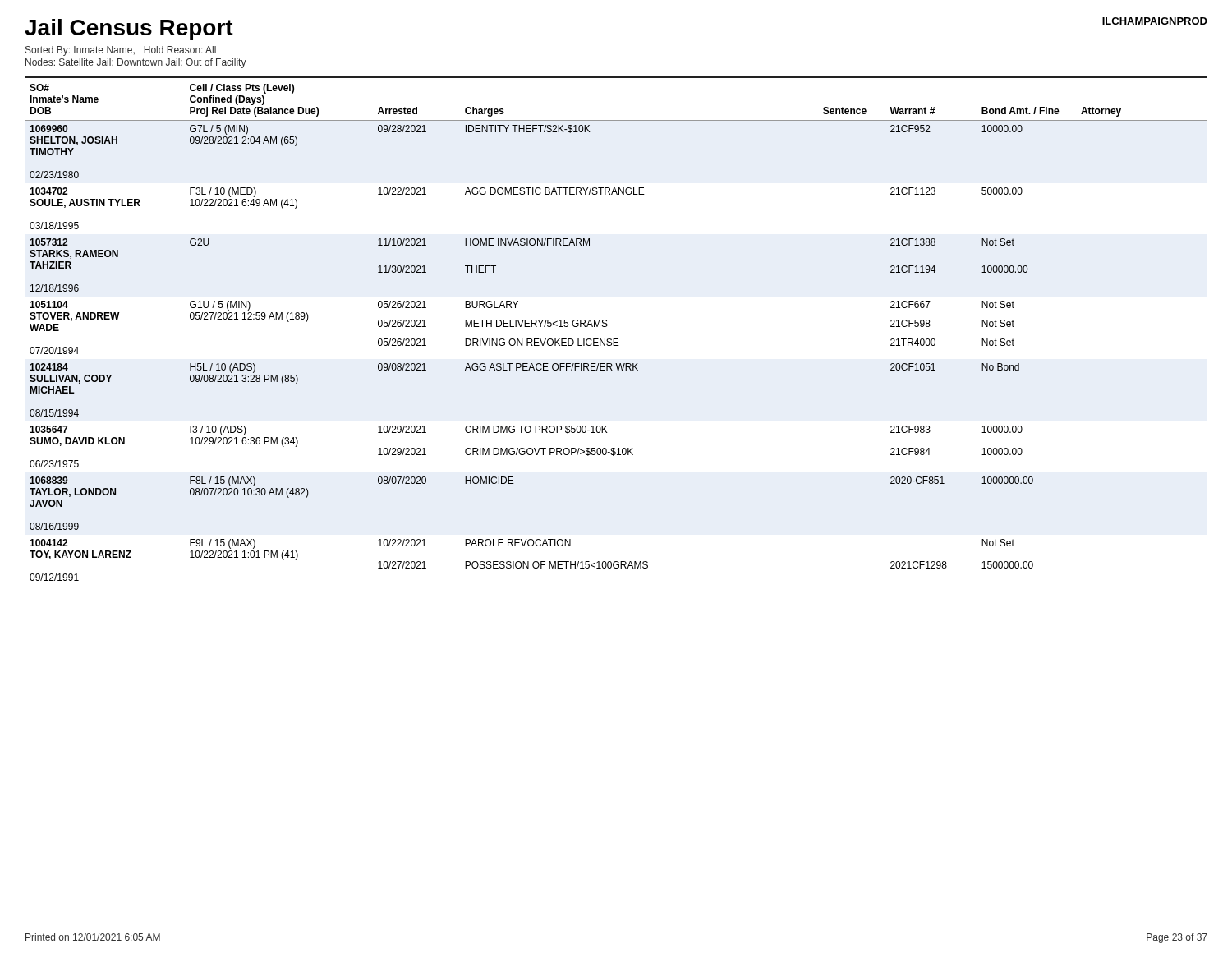1232x953 pixels.
Task: Click where it says "Sorted By: Inmate Name, Hold Reason: All"
Action: pyautogui.click(x=120, y=50)
